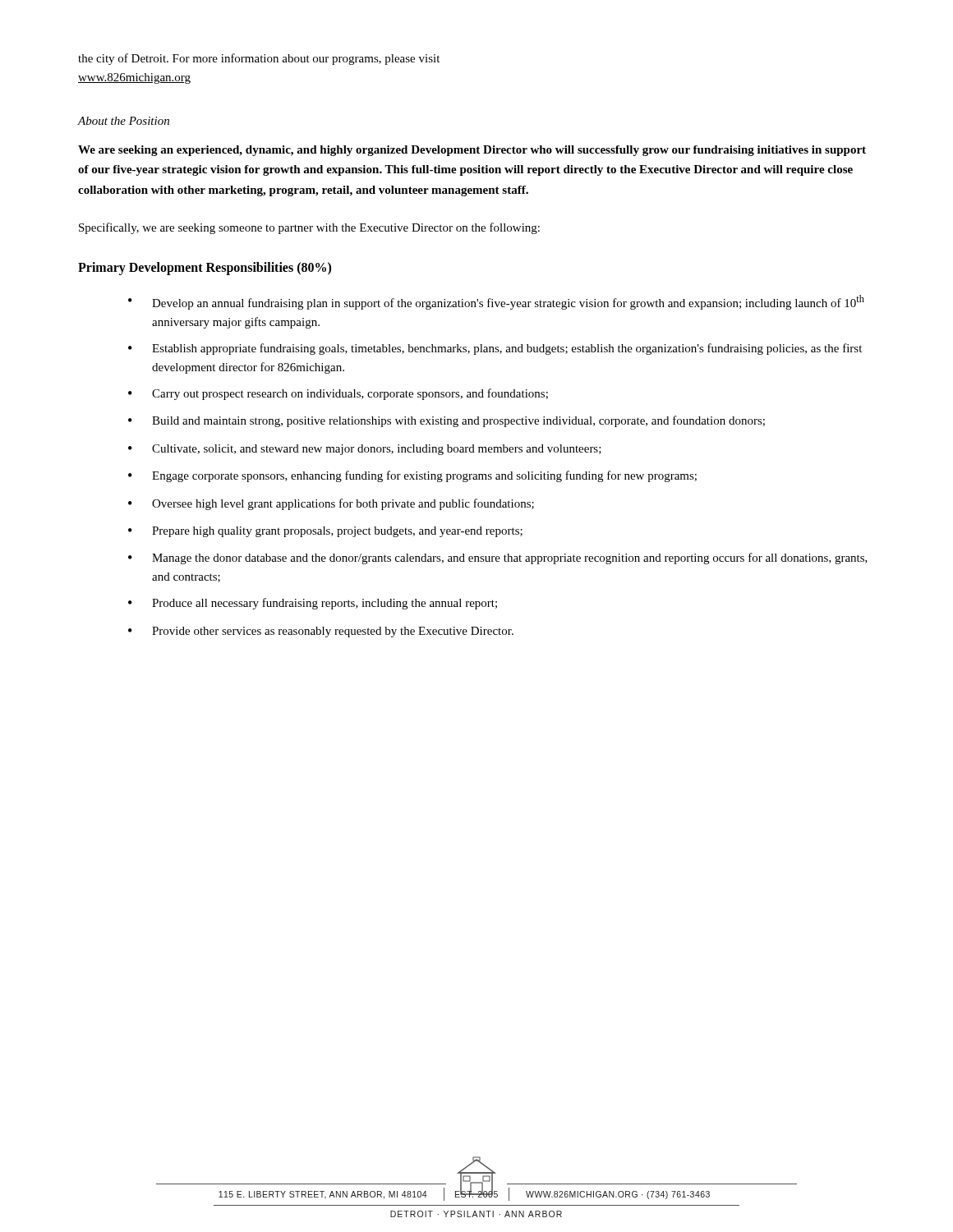Find the block on this page that starts "• Engage corporate sponsors, enhancing funding for"
This screenshot has height=1232, width=953.
[x=501, y=476]
